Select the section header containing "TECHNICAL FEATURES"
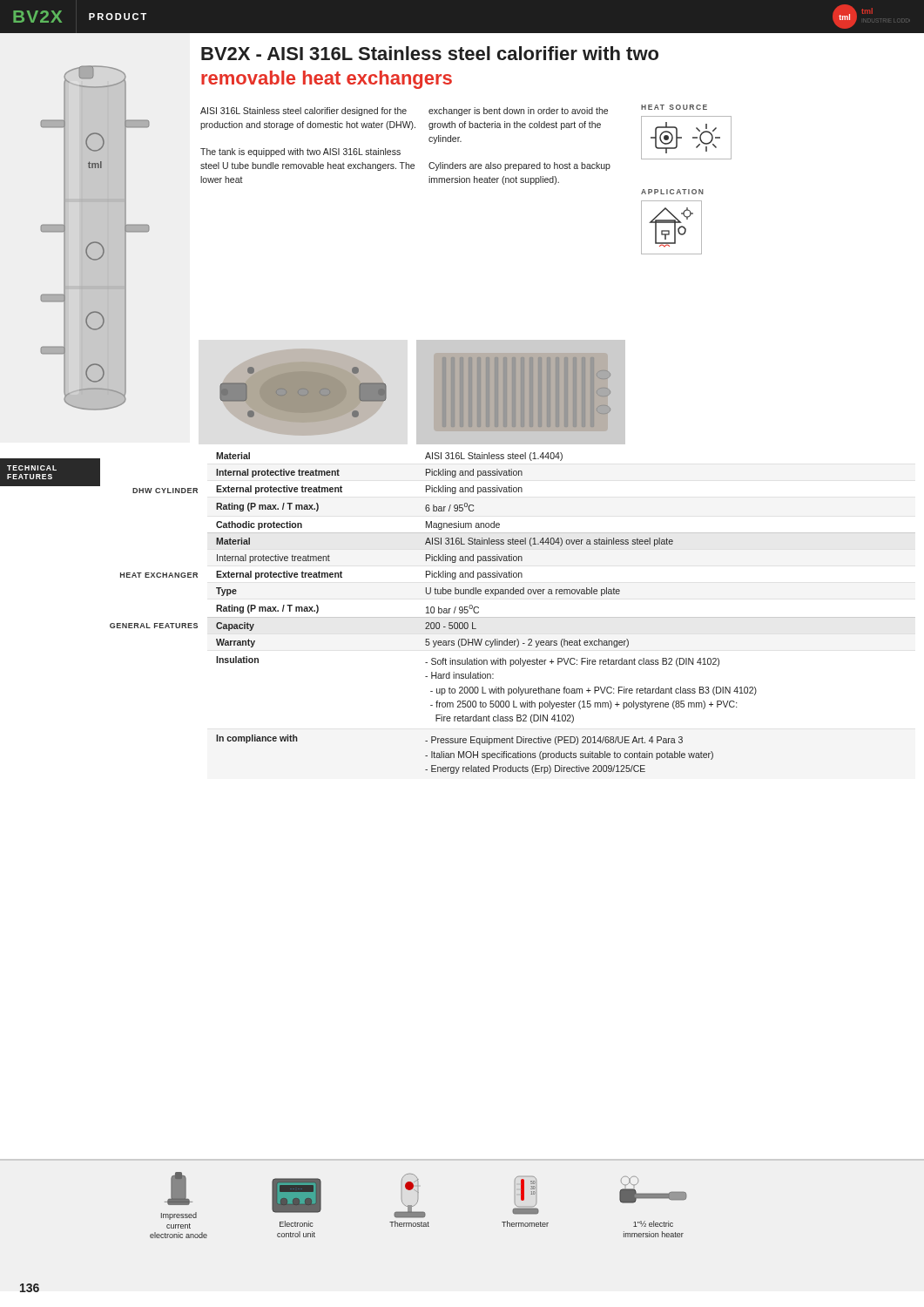The image size is (924, 1307). tap(32, 472)
